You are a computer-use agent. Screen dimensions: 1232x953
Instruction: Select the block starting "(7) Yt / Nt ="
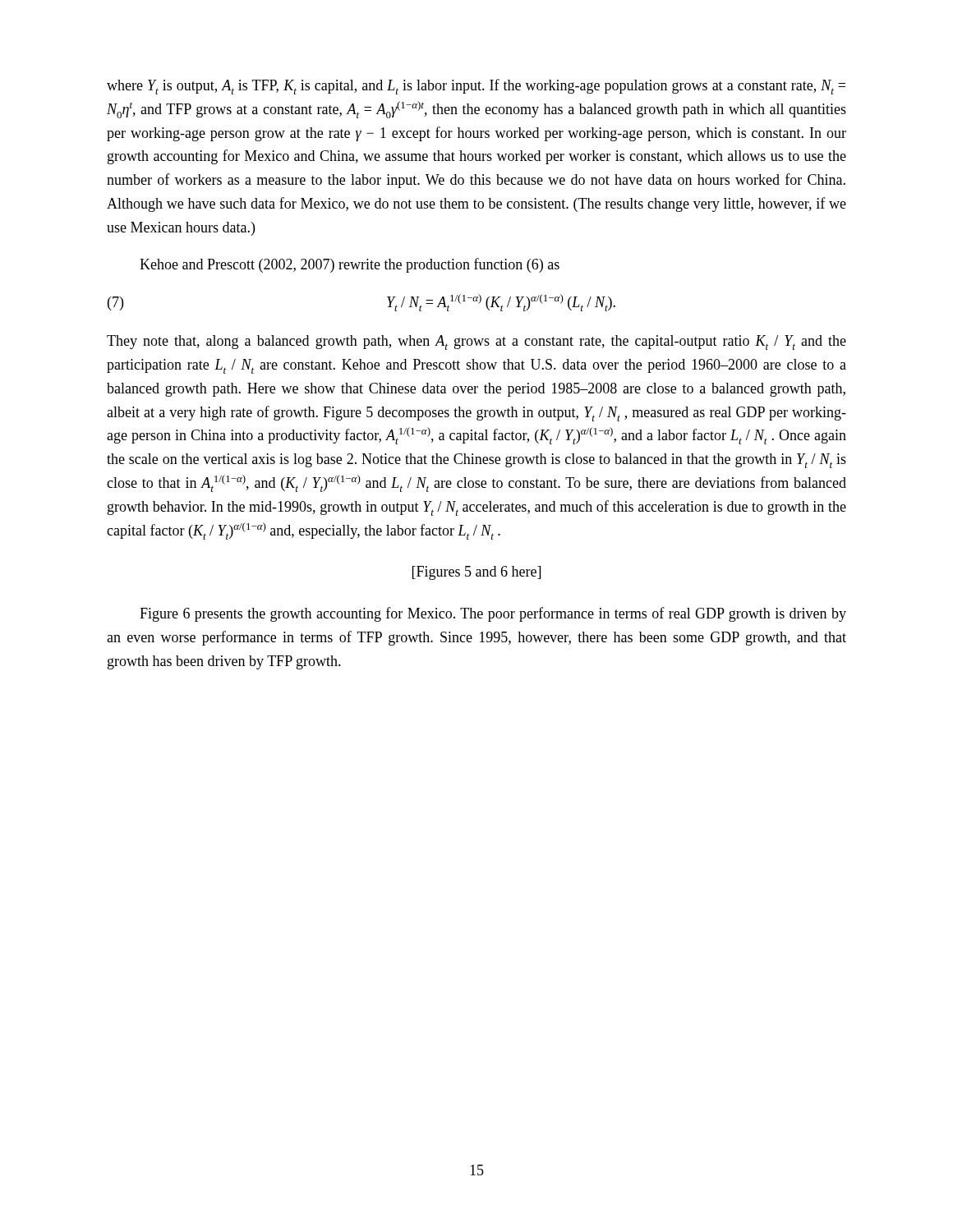coord(476,303)
